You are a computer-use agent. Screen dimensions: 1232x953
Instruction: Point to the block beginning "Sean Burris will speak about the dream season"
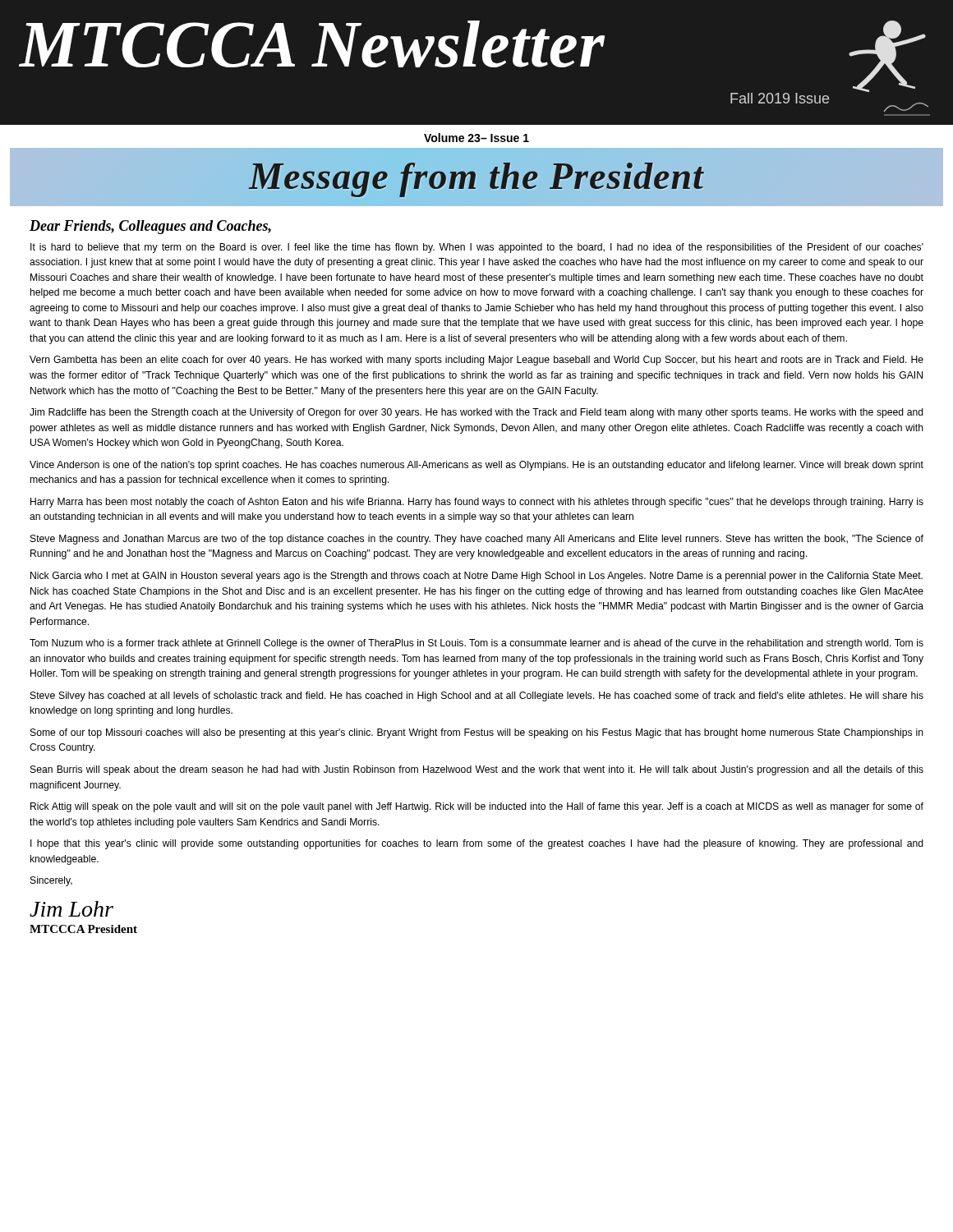click(x=476, y=777)
